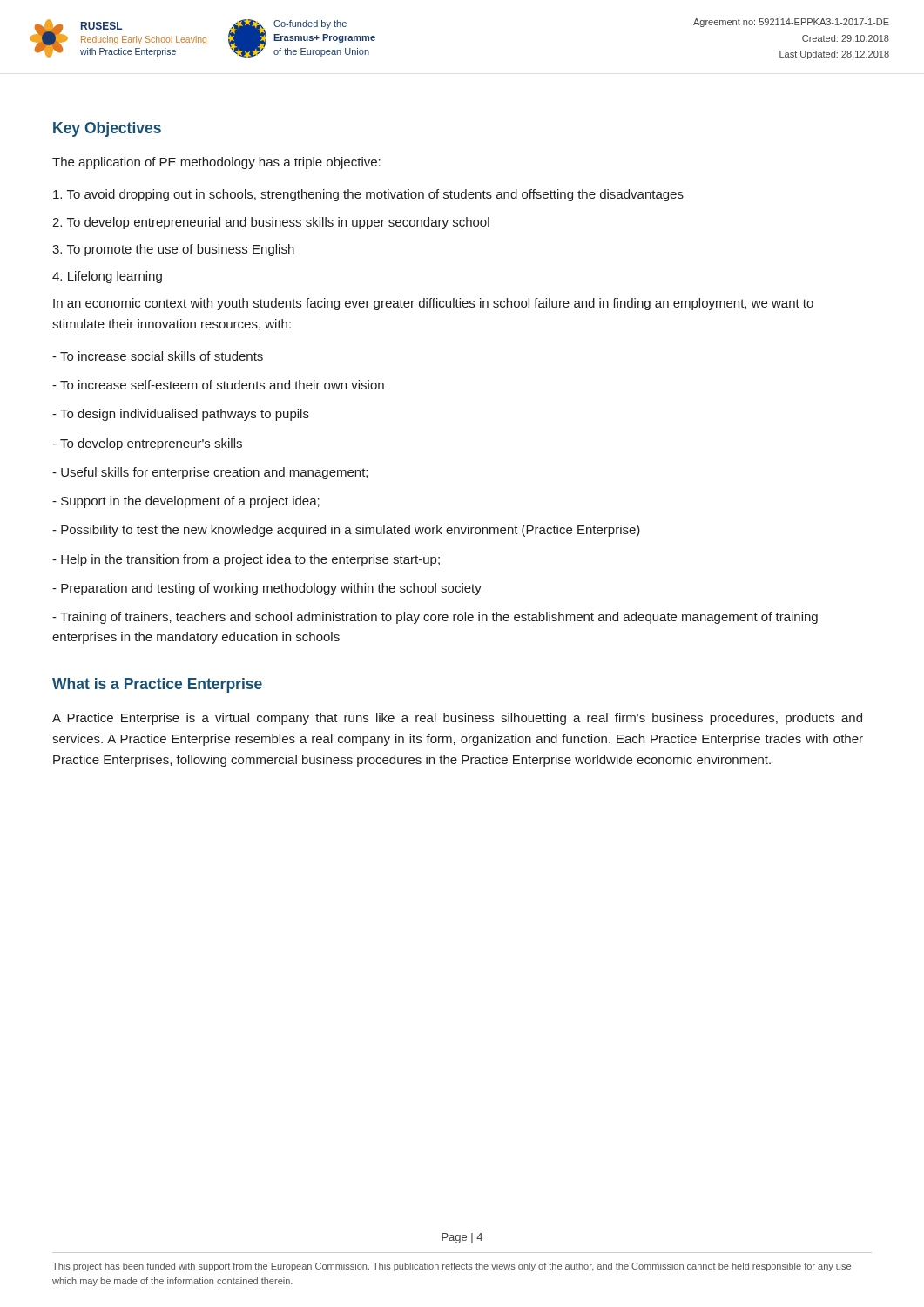Point to the element starting "To increase self-esteem of"
This screenshot has width=924, height=1307.
(x=218, y=385)
